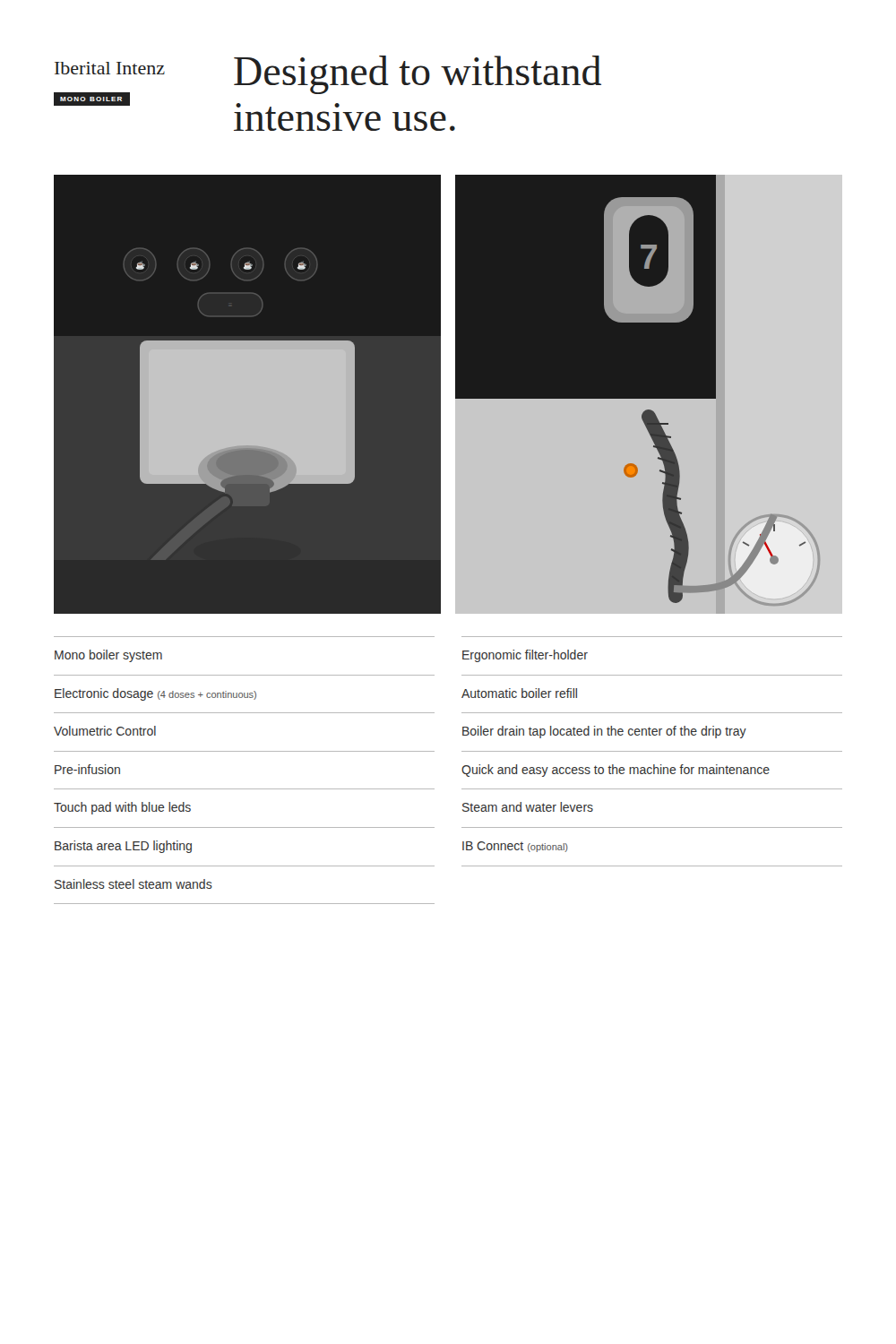Where does it say "Iberital Intenz MONO BOILER"?
This screenshot has width=896, height=1344.
point(143,81)
